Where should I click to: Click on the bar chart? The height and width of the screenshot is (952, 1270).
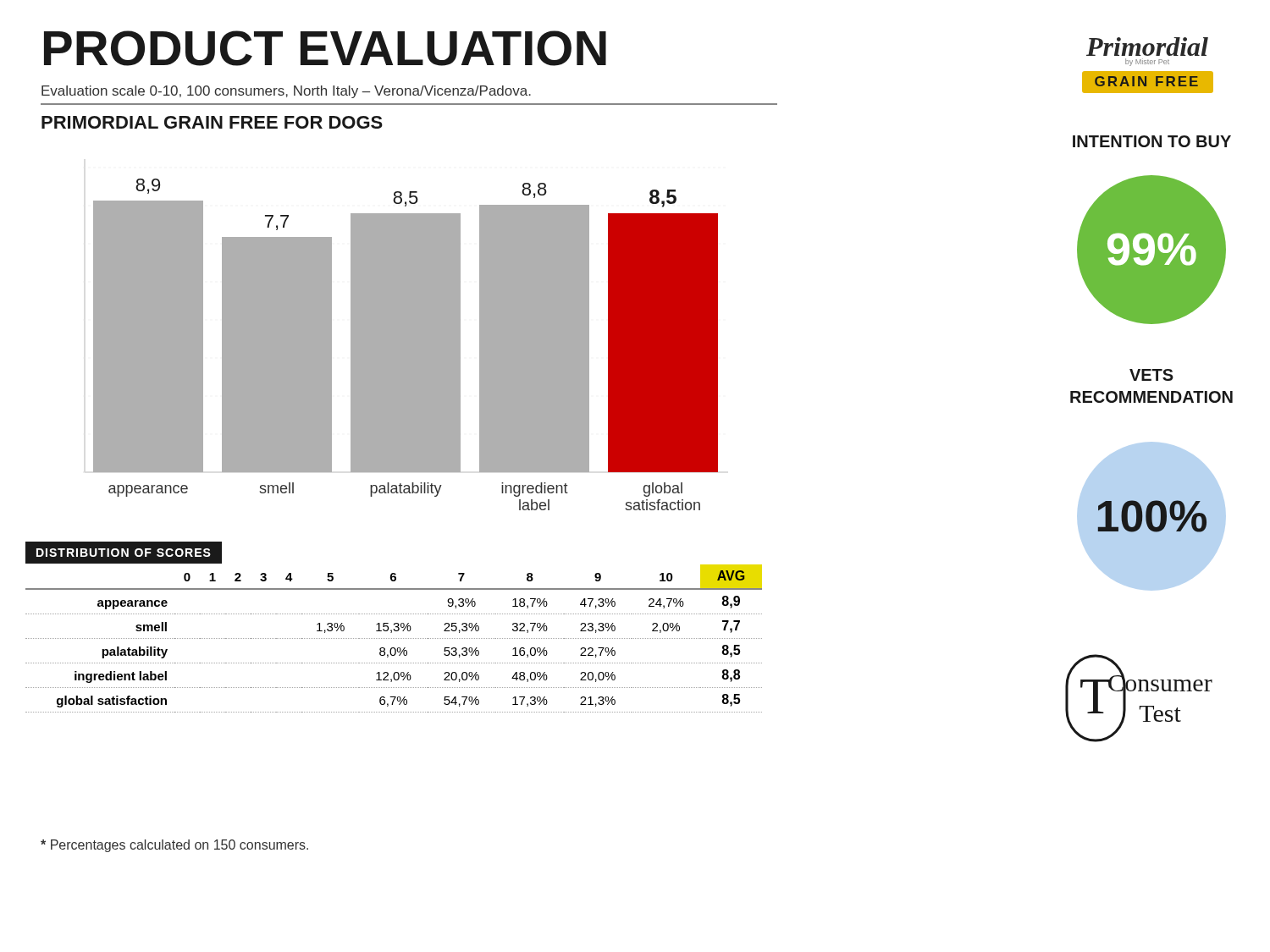[394, 337]
